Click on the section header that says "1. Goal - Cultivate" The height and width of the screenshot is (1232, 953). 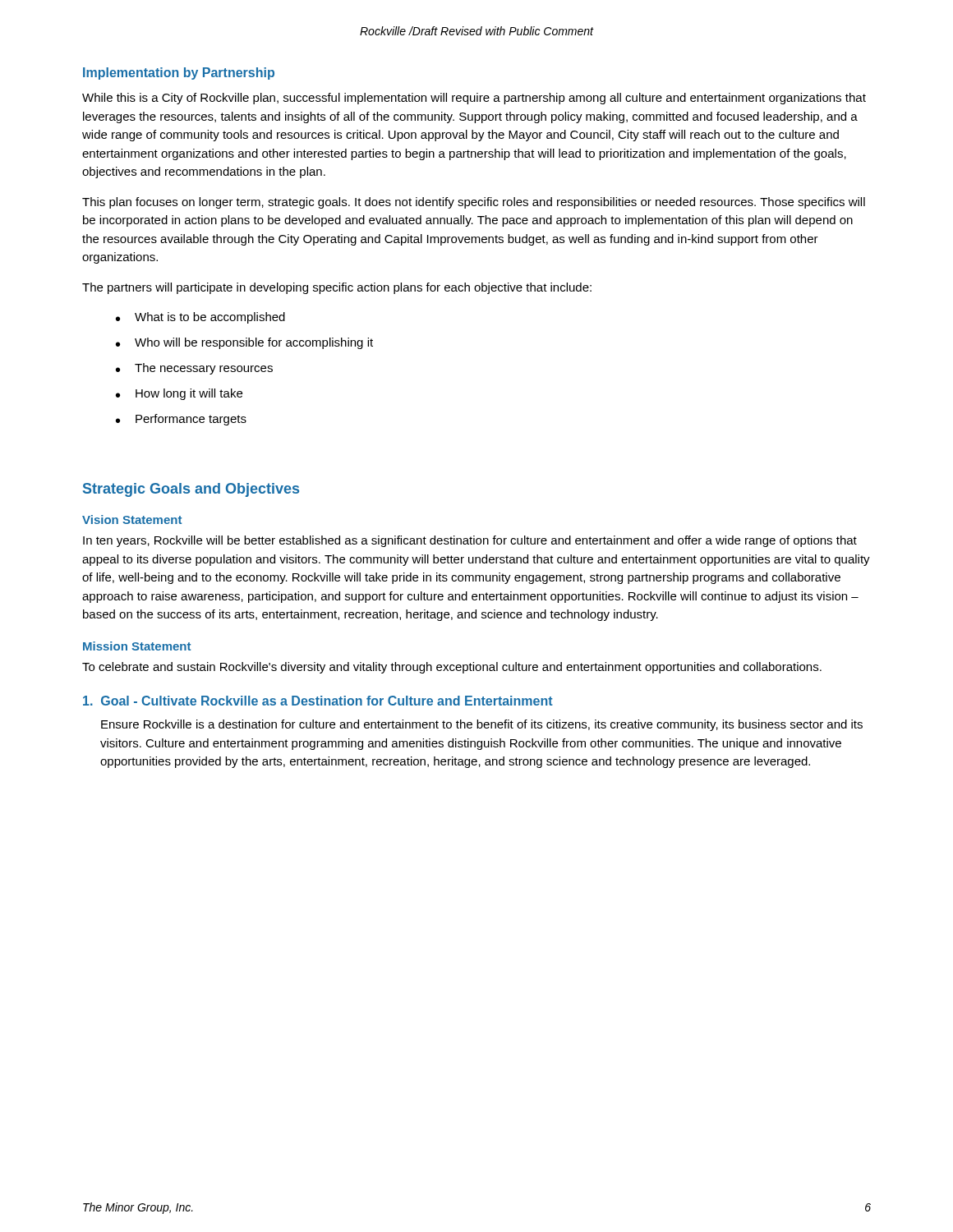click(317, 701)
